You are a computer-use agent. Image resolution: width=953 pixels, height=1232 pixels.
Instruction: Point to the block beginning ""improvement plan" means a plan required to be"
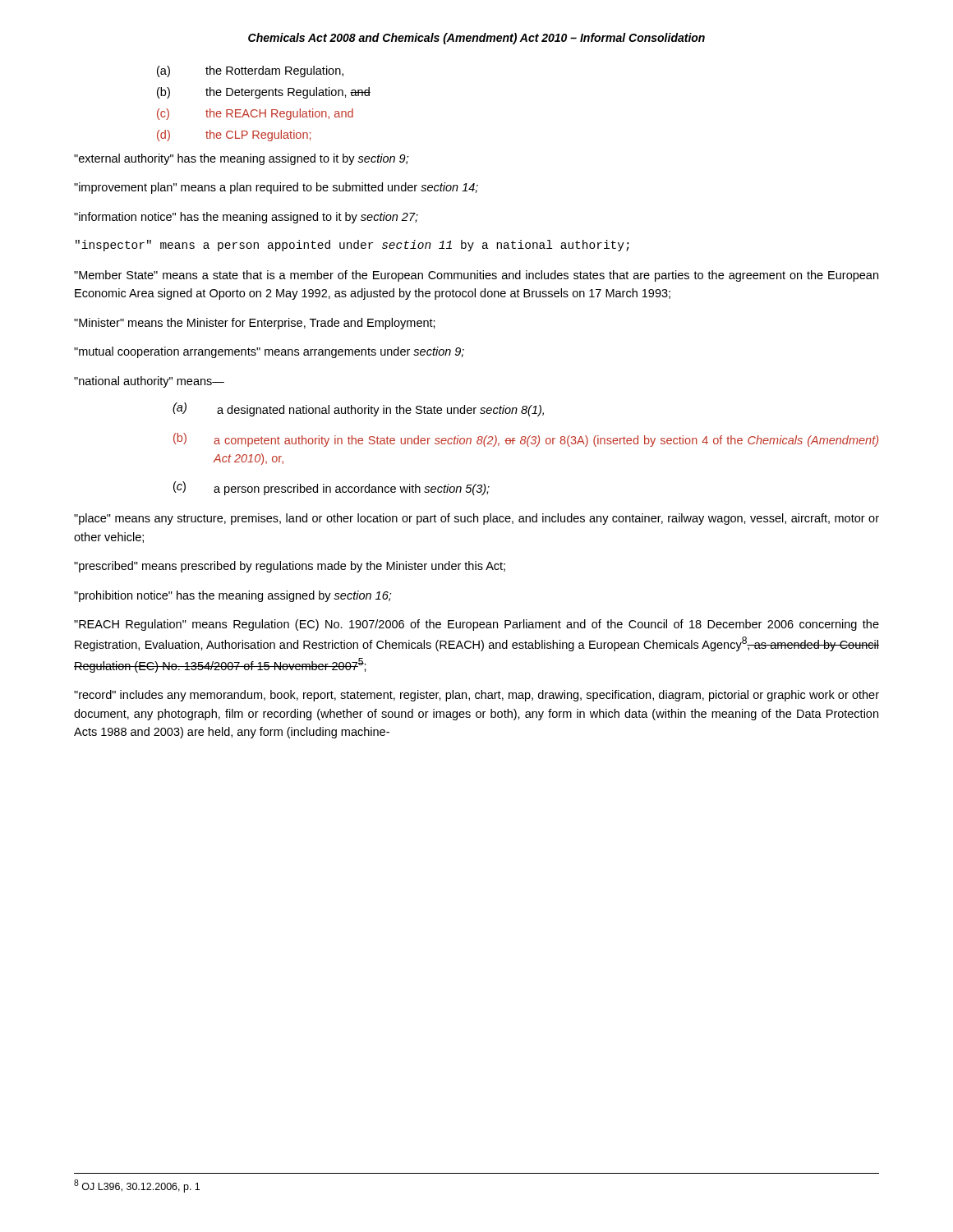pyautogui.click(x=276, y=188)
